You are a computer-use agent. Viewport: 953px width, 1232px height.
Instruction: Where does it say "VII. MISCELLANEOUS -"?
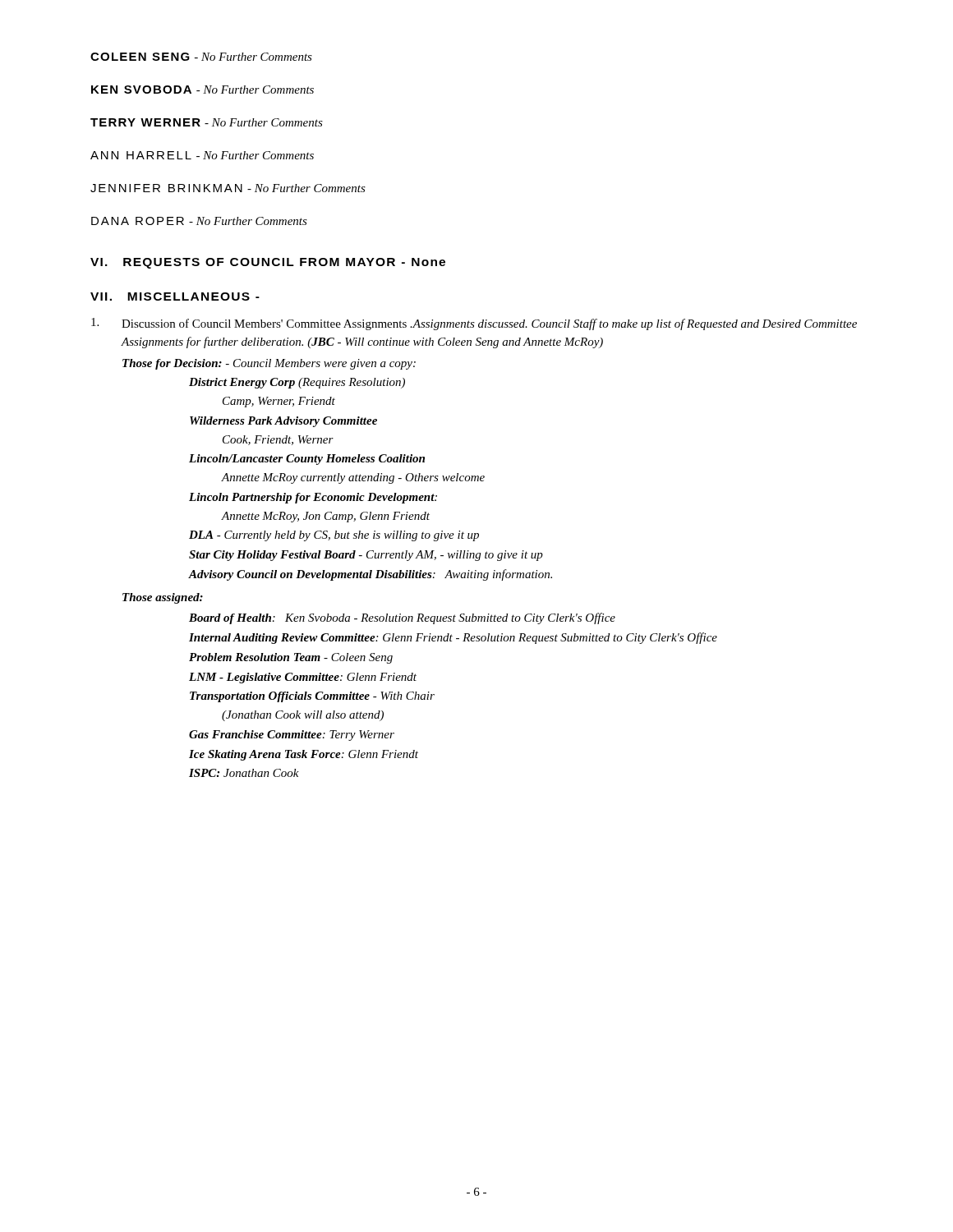click(175, 296)
